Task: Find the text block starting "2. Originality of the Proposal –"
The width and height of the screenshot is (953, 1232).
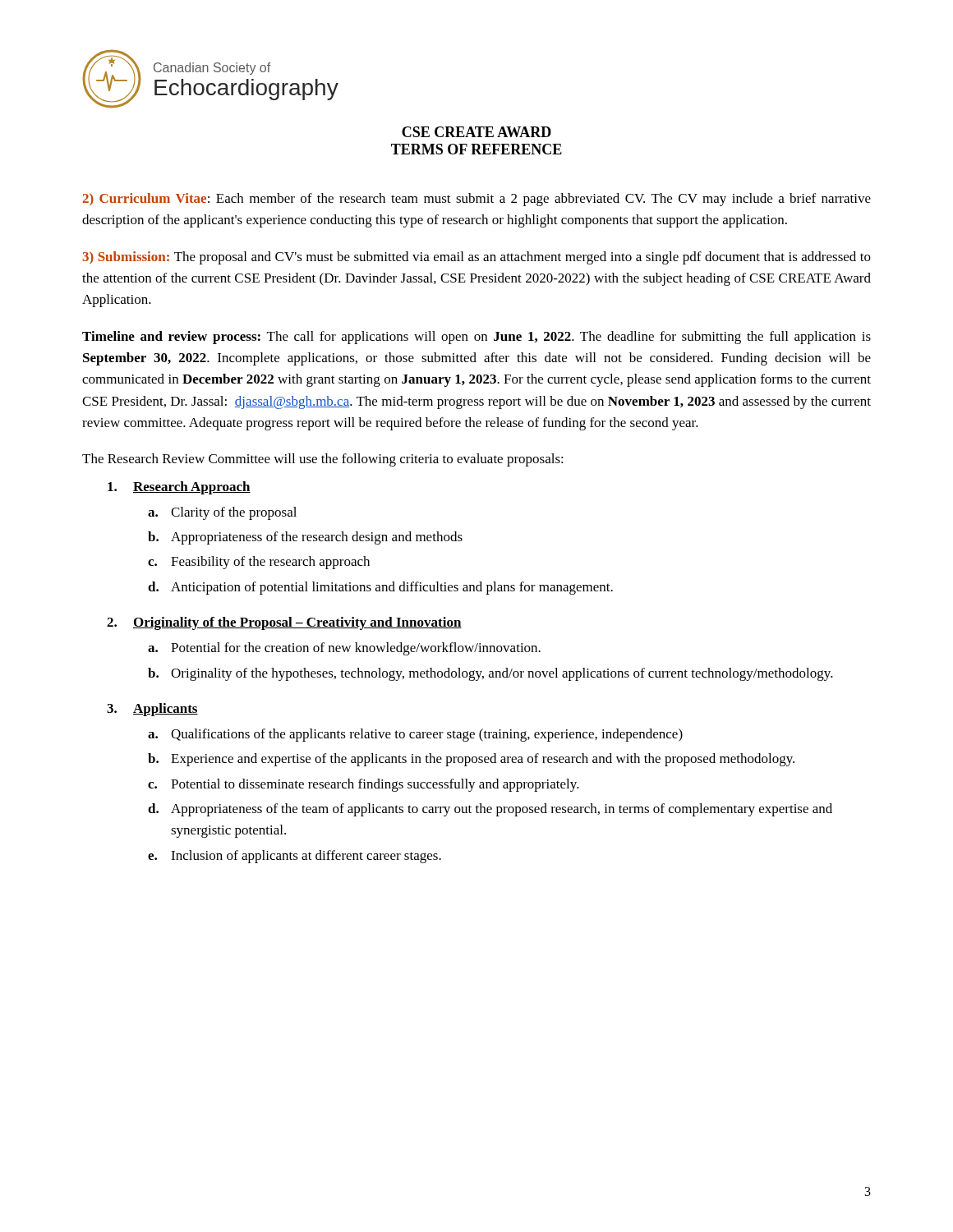Action: (284, 623)
